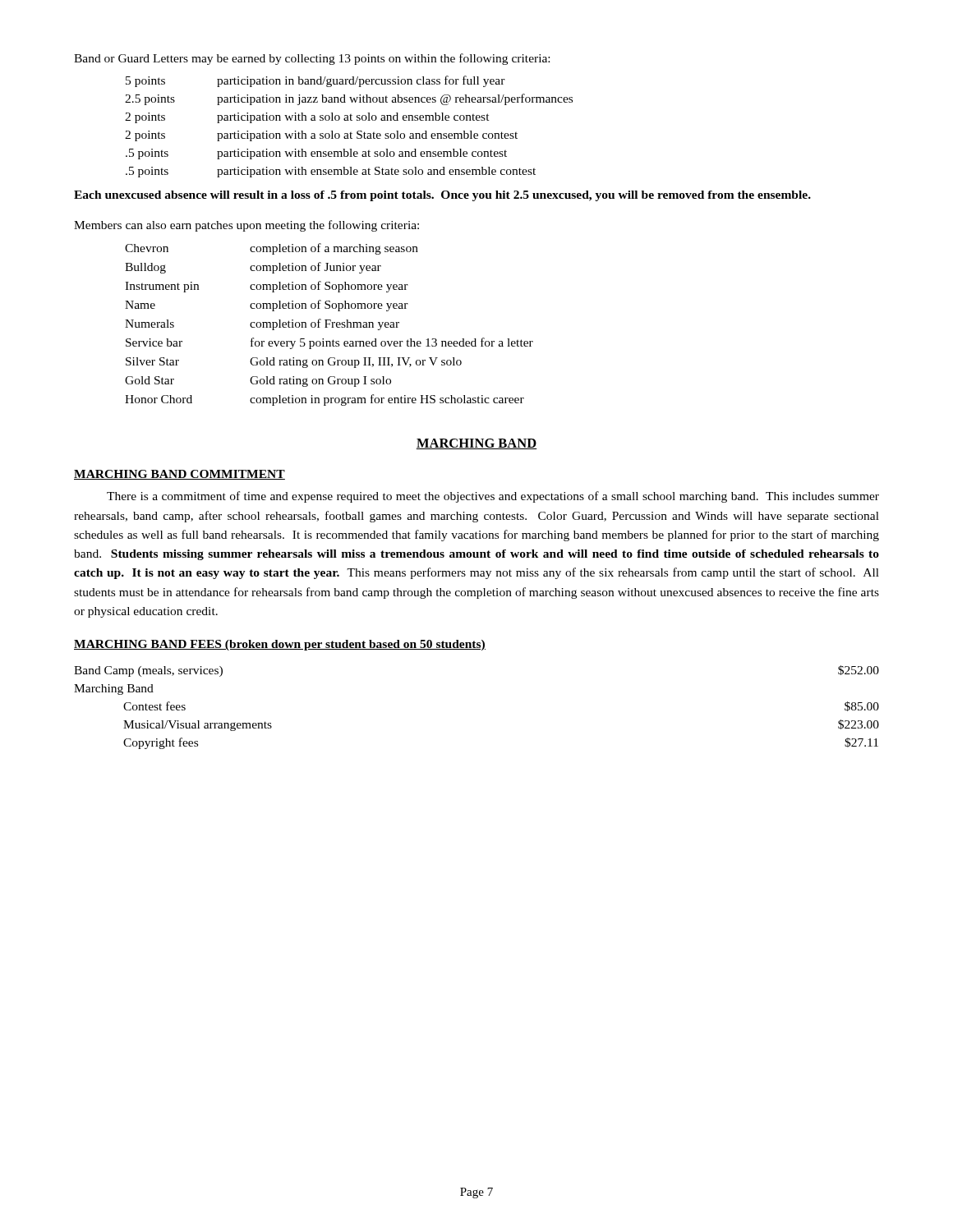Find the text block that says "Each unexcused absence will result in"
953x1232 pixels.
pos(442,195)
